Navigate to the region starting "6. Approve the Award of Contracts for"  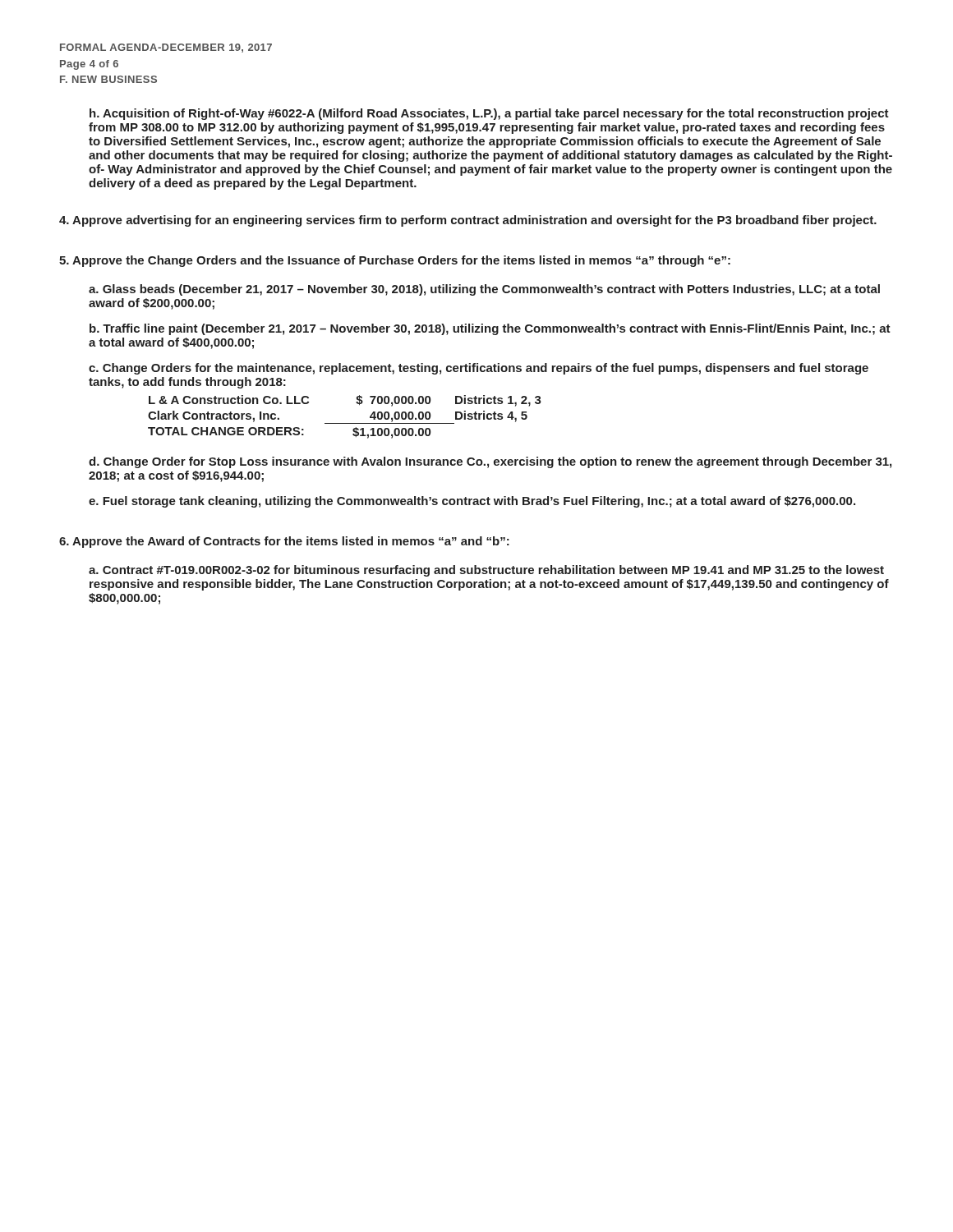point(285,540)
